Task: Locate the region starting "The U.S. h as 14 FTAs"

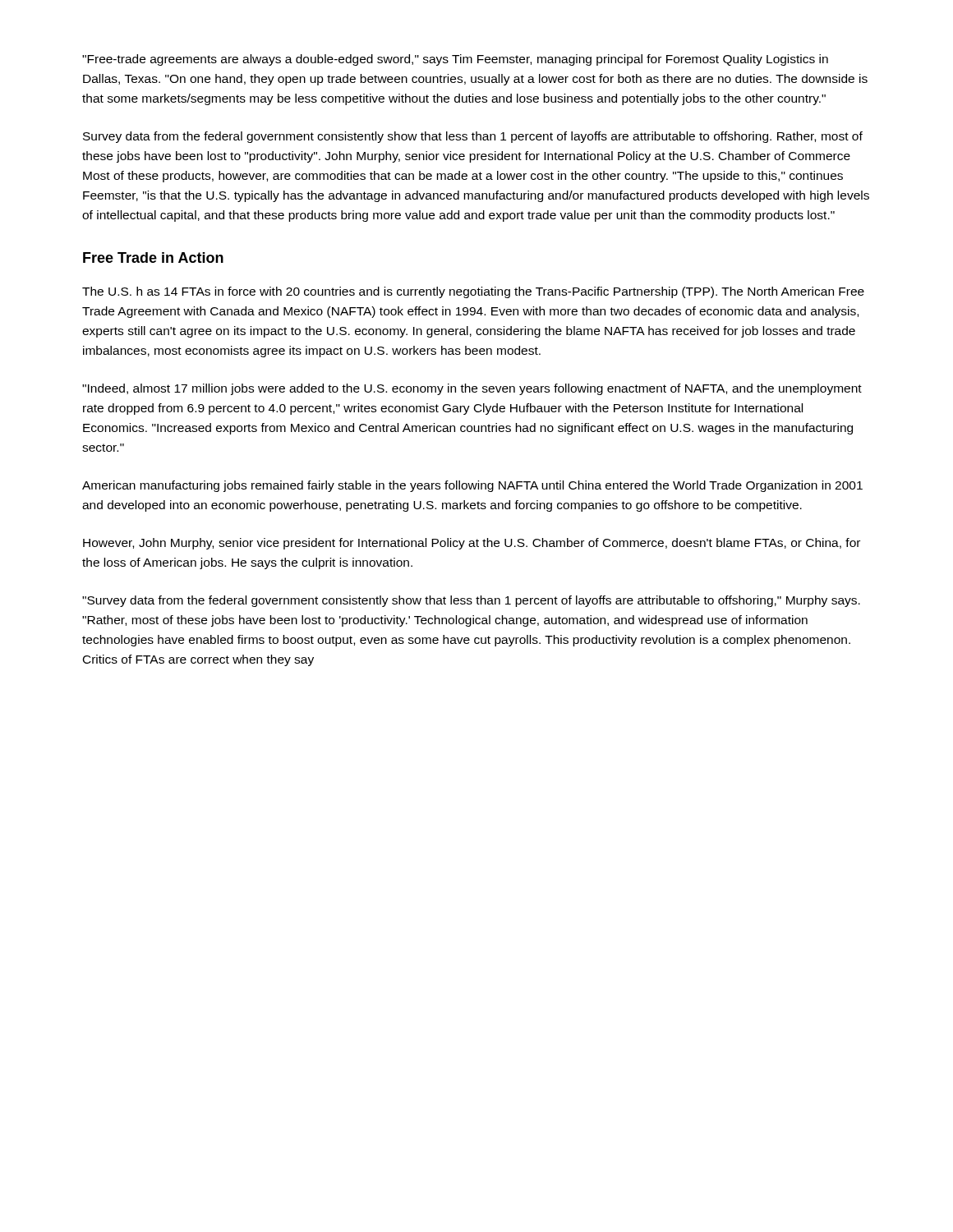Action: coord(473,321)
